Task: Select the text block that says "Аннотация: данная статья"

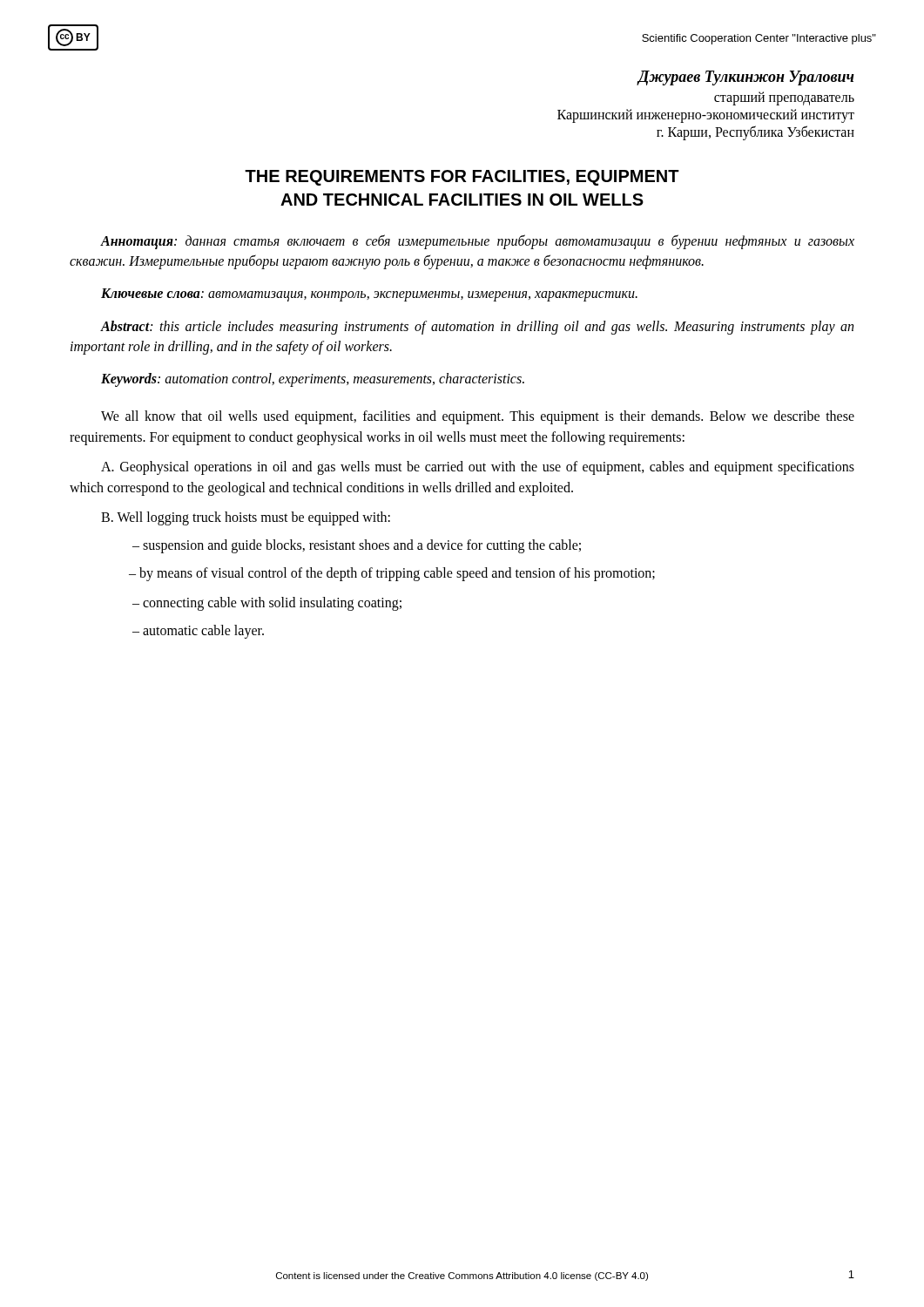Action: [x=462, y=251]
